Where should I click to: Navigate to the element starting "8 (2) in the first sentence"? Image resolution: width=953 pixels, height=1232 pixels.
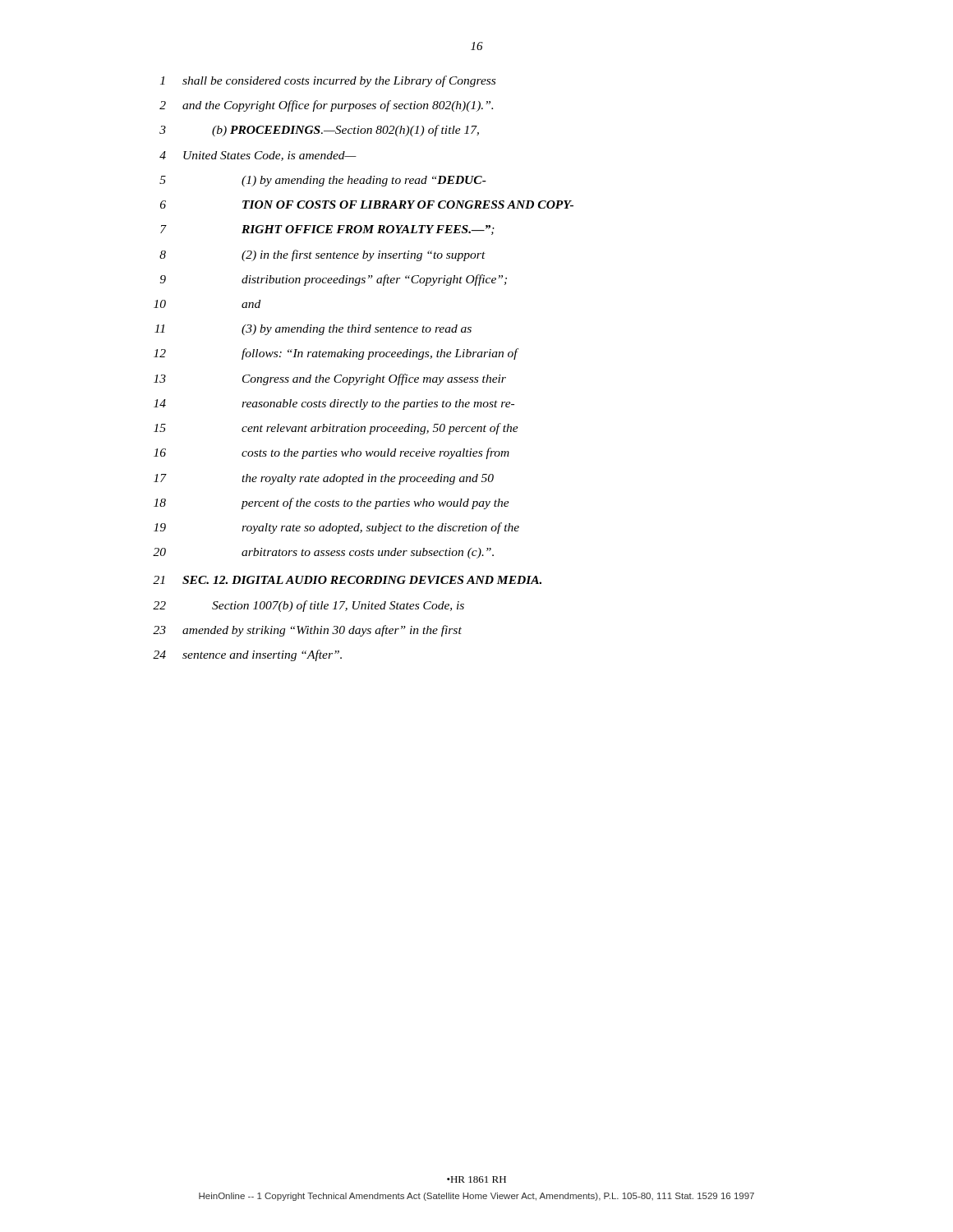[x=476, y=254]
